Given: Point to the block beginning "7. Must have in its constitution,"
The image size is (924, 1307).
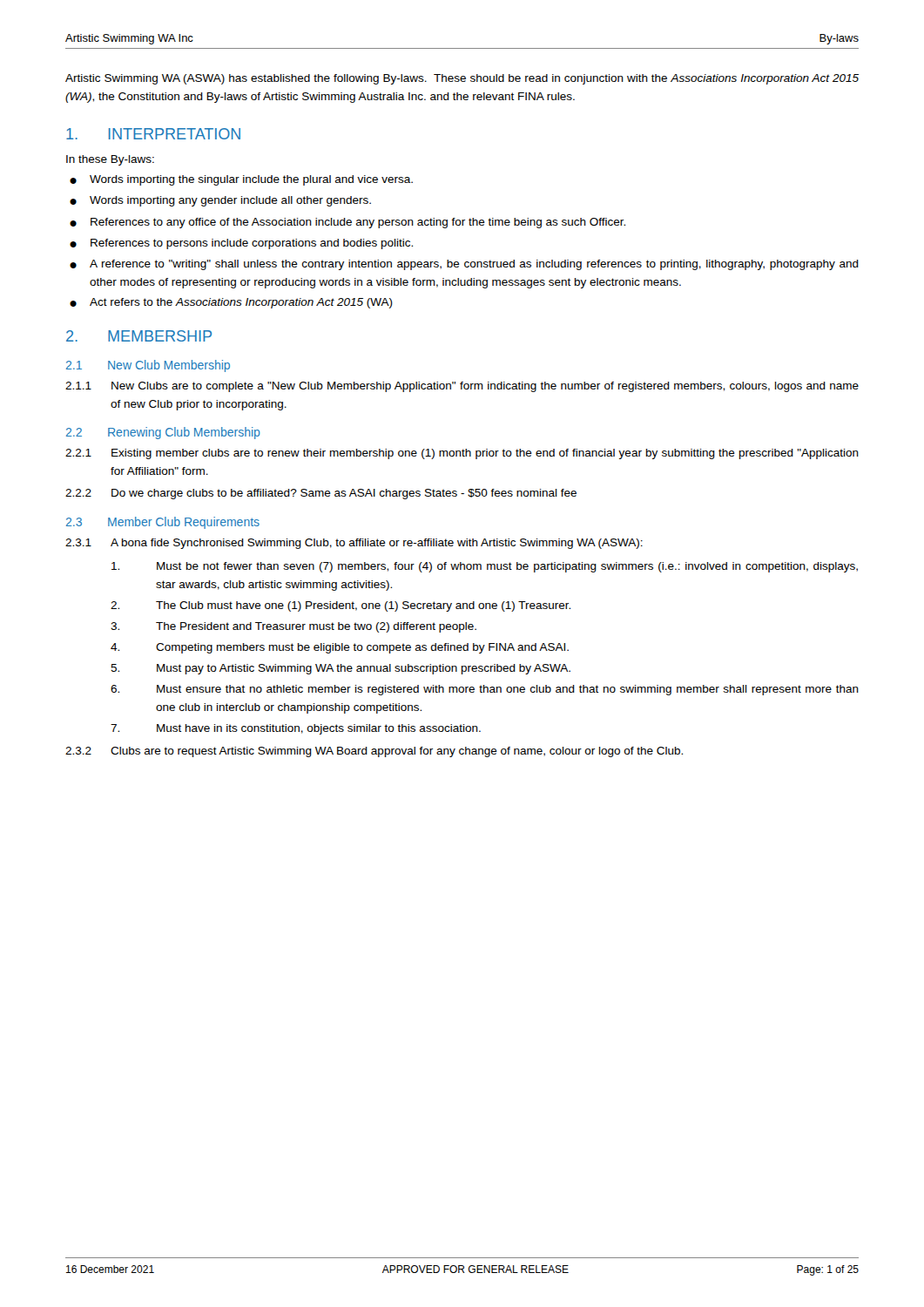Looking at the screenshot, I should click(x=296, y=728).
